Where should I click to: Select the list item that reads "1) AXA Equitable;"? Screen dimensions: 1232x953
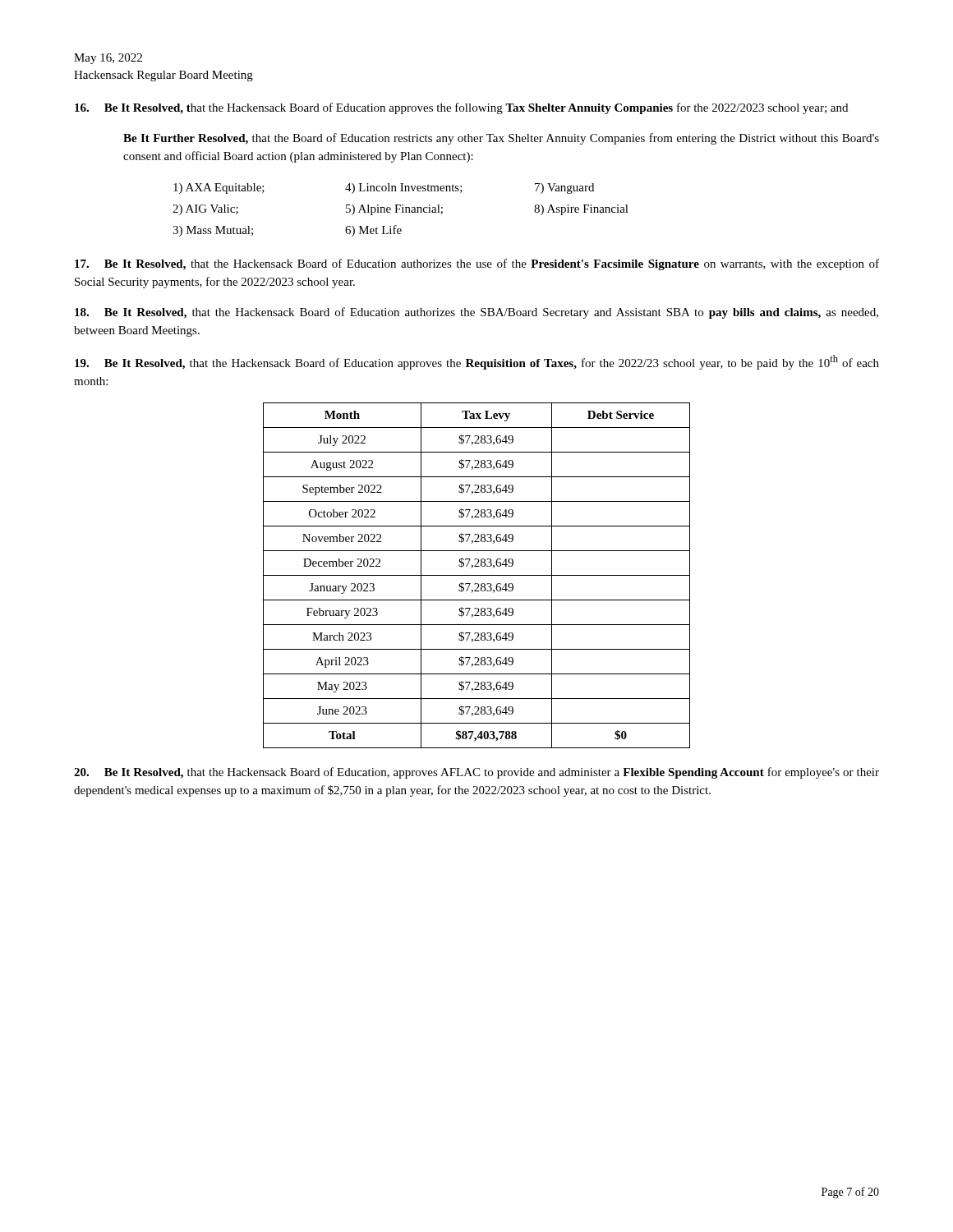coord(219,187)
